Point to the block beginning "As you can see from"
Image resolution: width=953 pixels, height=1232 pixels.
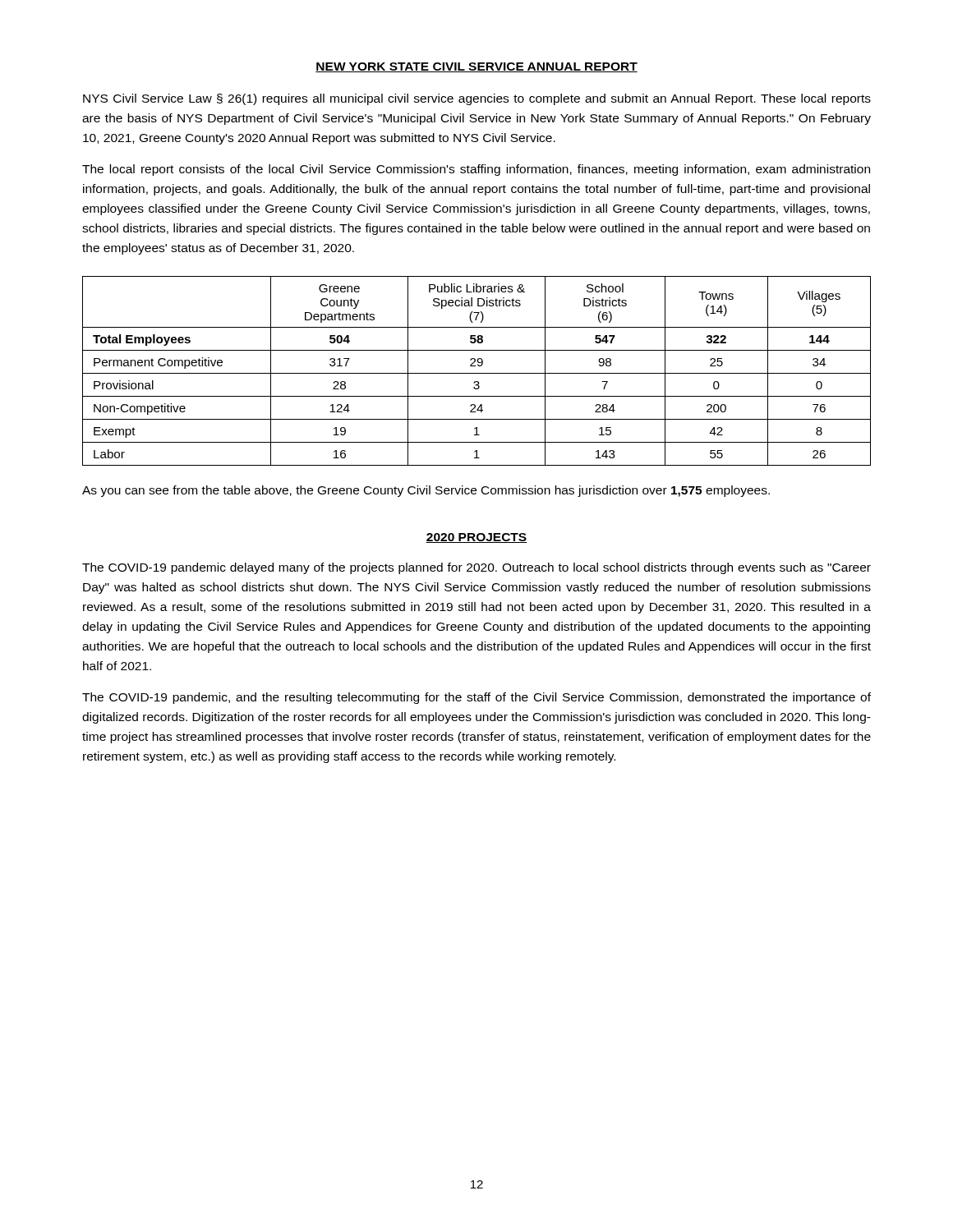click(x=427, y=490)
